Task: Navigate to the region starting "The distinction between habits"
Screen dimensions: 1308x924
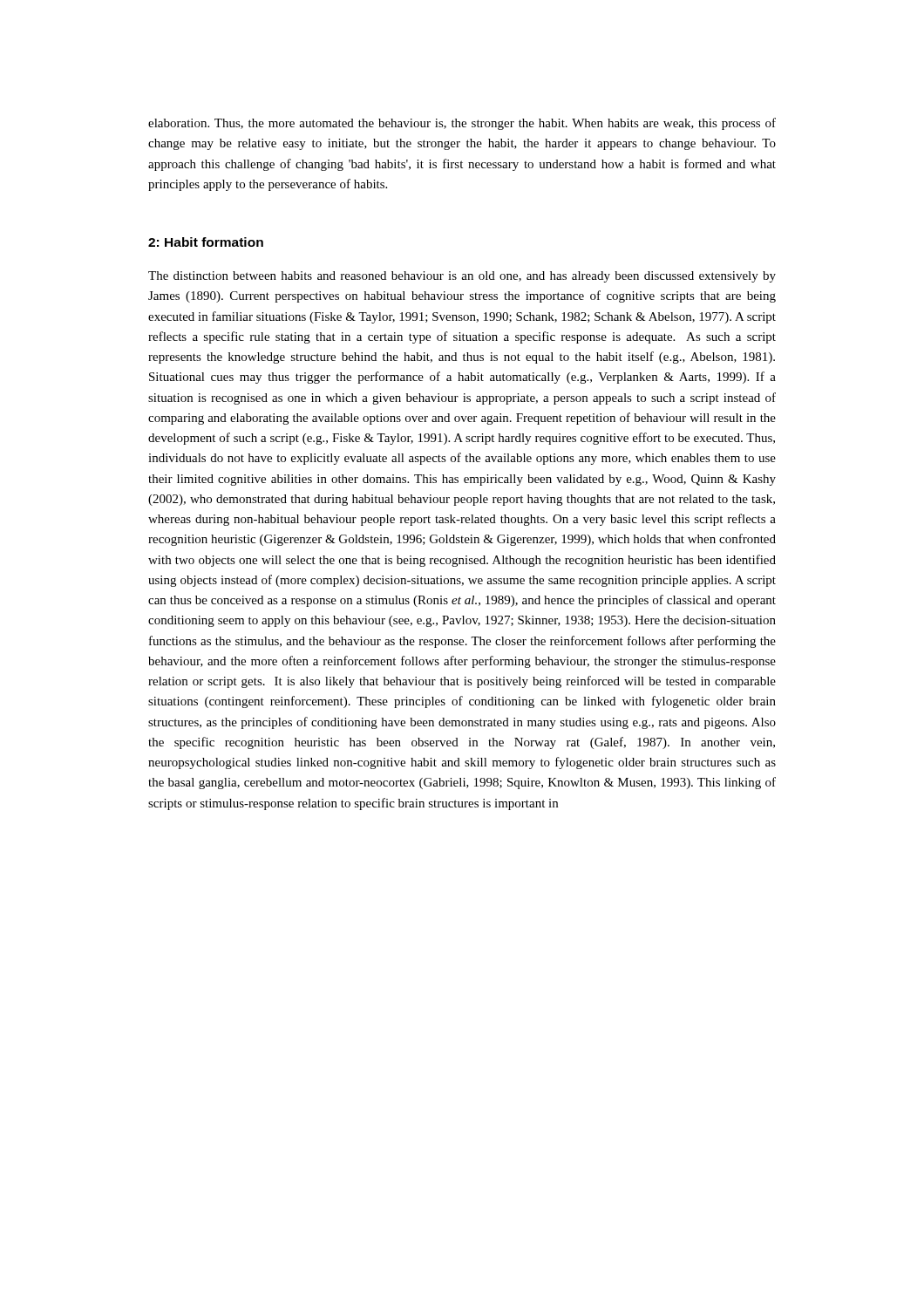Action: 462,539
